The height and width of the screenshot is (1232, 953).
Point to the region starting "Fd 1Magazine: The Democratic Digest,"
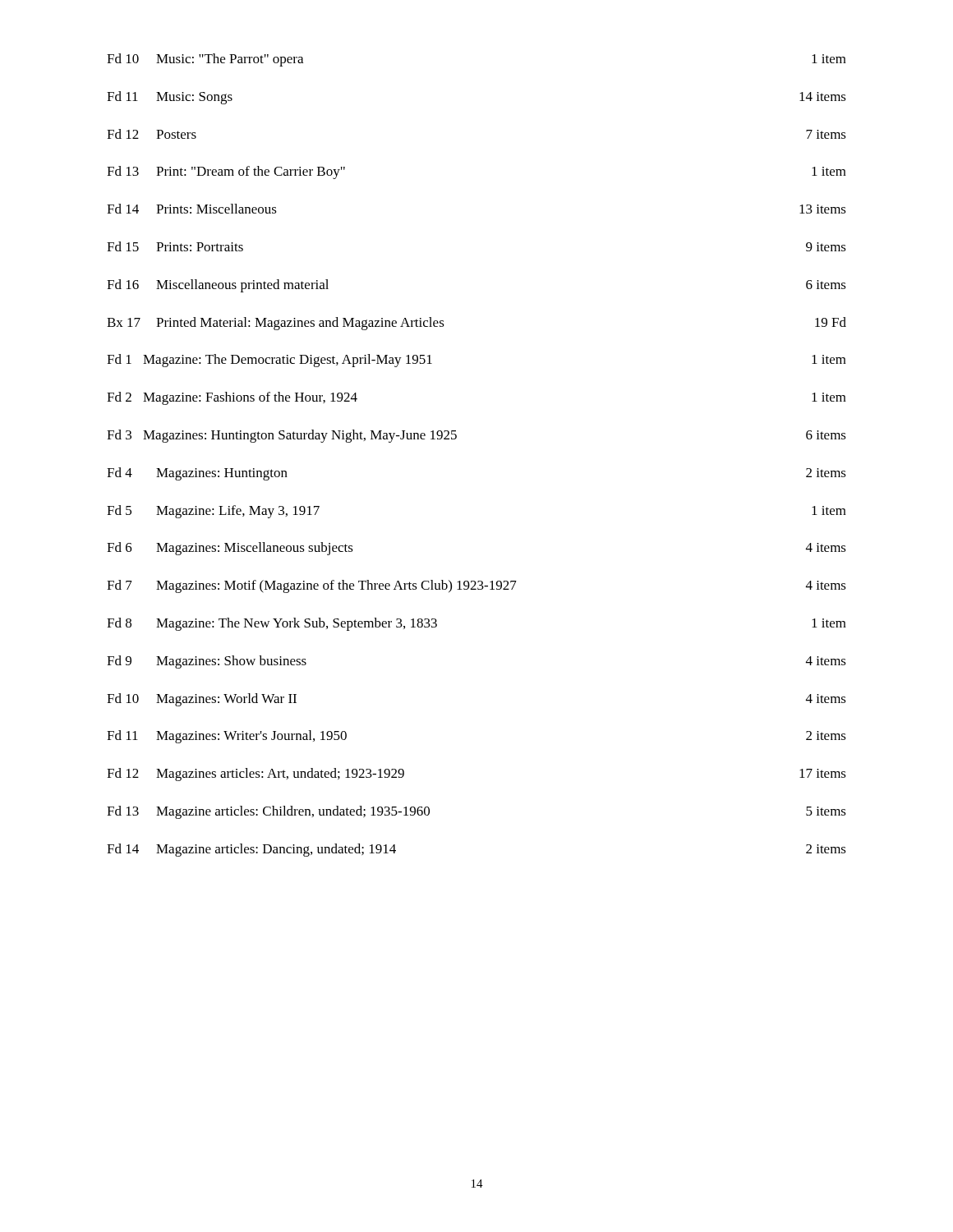pyautogui.click(x=264, y=360)
